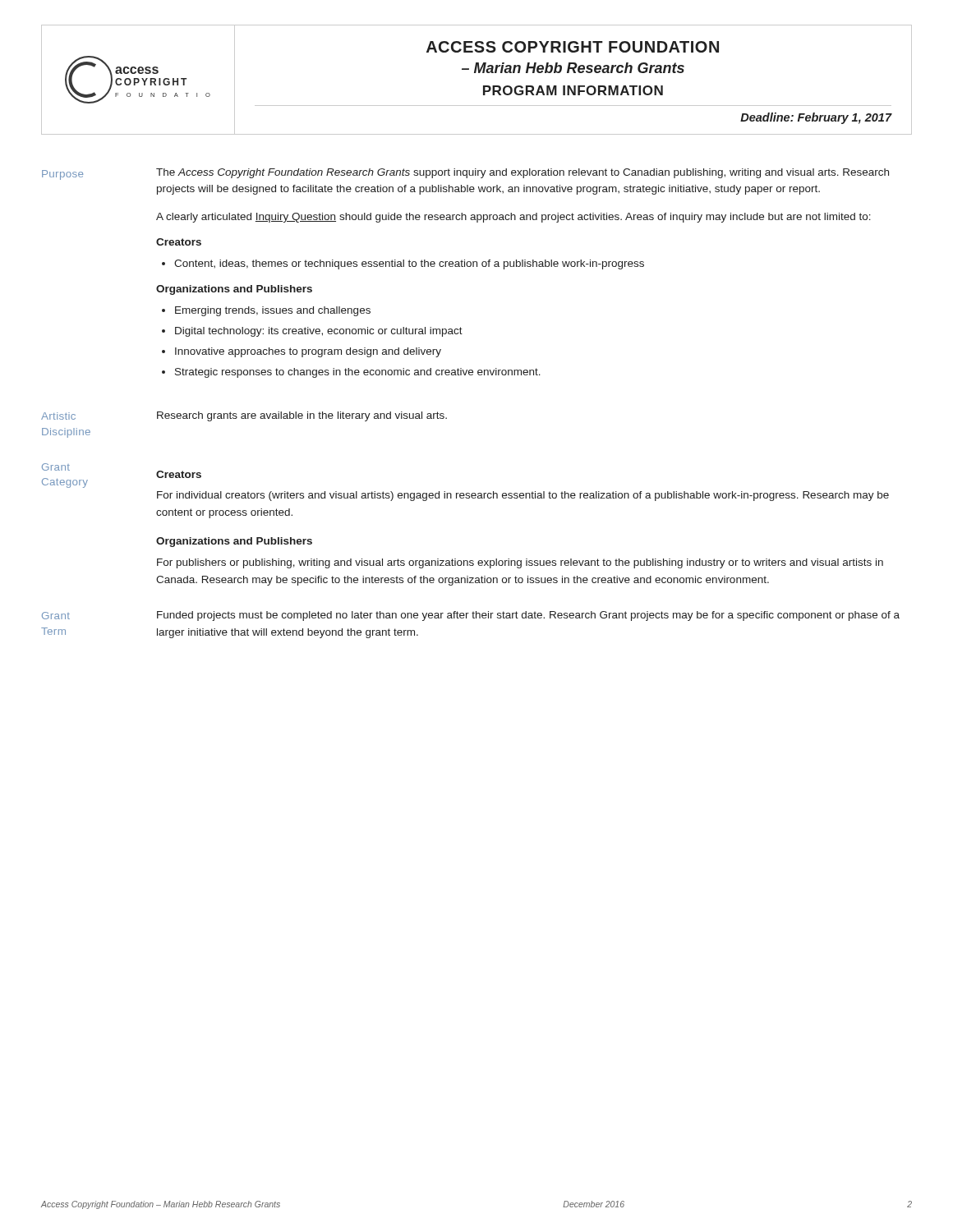Select the block starting "The Access Copyright Foundation"
953x1232 pixels.
(523, 180)
